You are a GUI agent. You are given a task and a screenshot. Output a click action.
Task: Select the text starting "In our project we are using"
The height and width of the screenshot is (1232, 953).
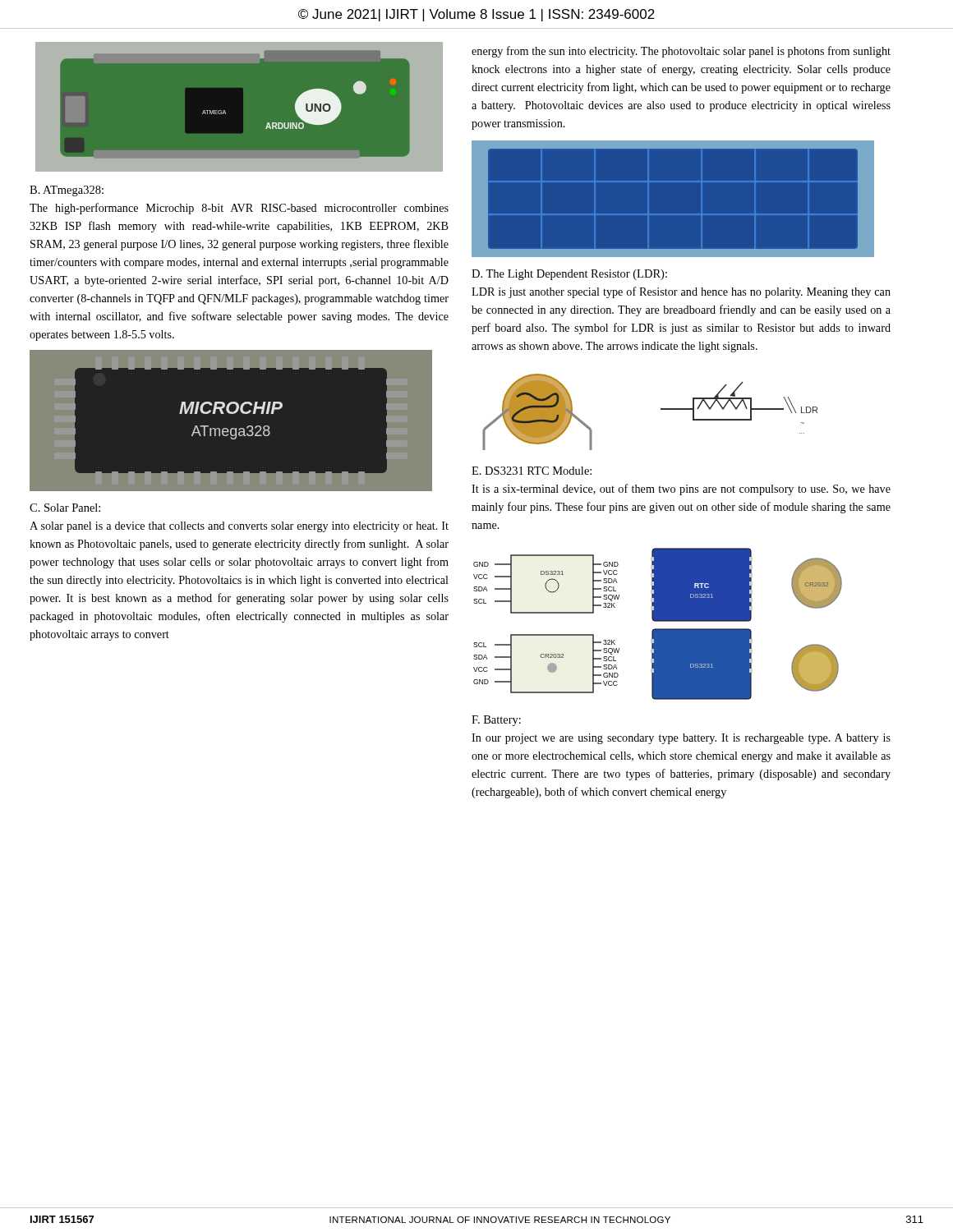[x=681, y=765]
